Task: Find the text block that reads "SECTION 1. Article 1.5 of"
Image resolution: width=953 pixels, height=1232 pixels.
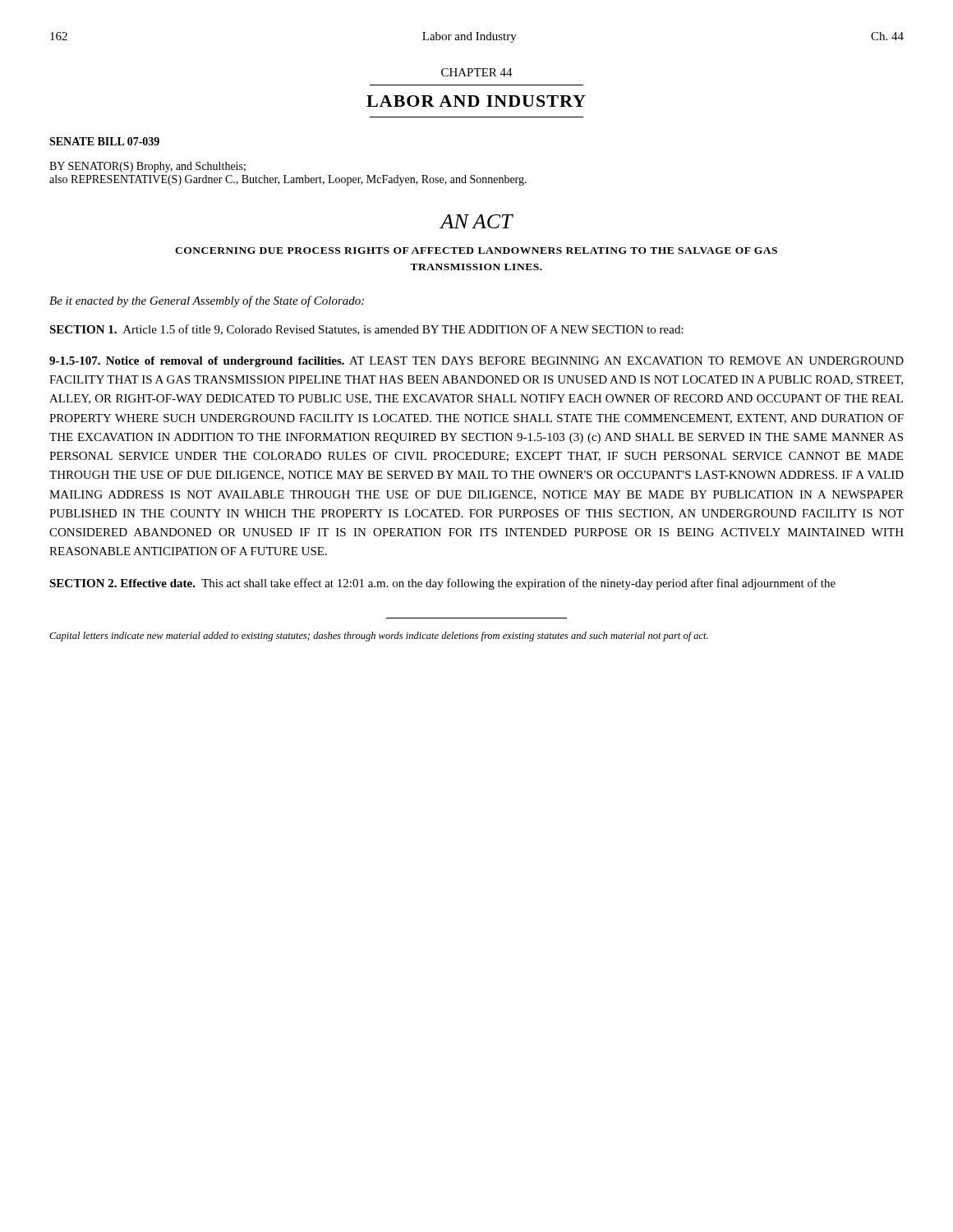Action: [476, 329]
